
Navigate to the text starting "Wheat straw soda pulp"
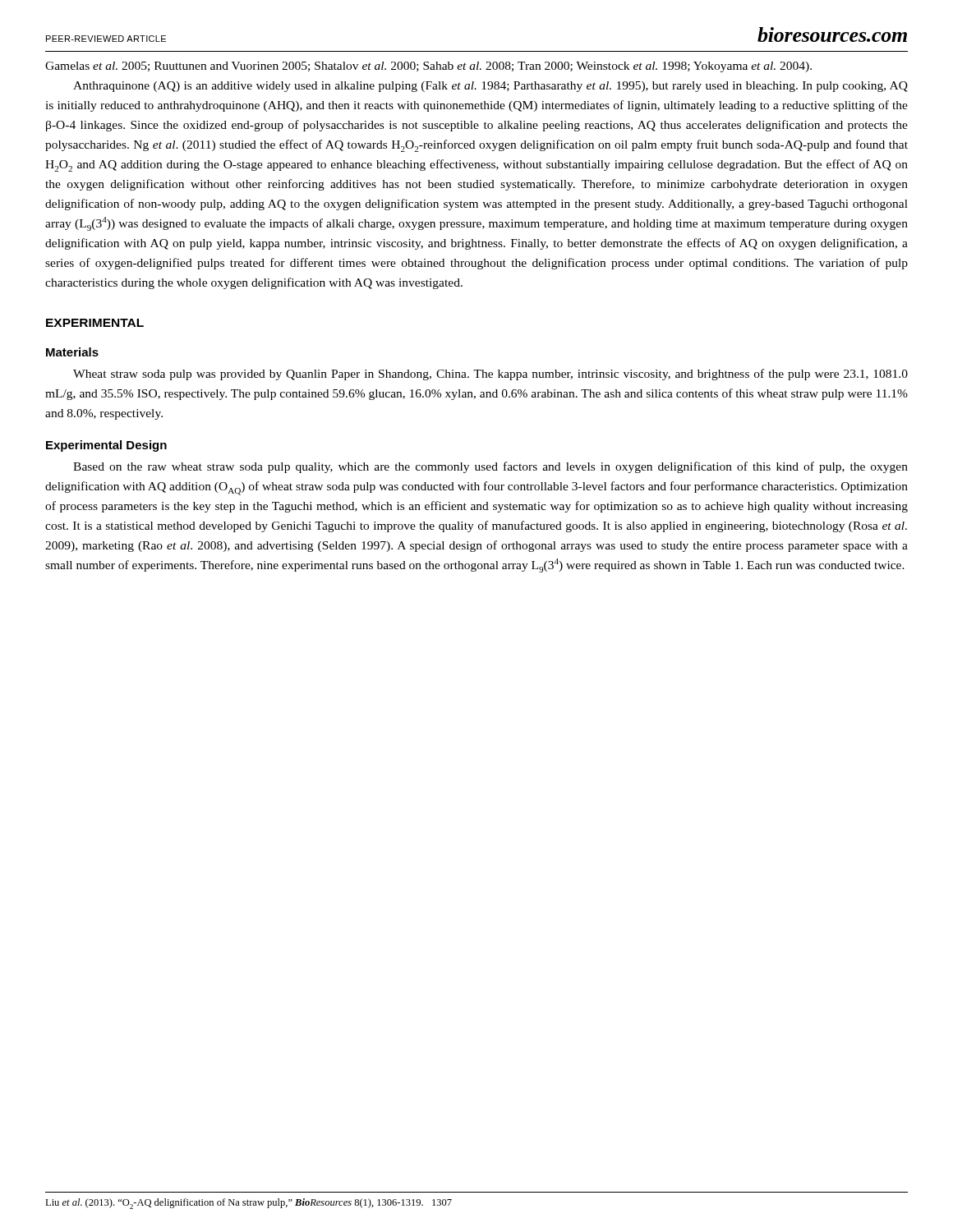(x=476, y=394)
